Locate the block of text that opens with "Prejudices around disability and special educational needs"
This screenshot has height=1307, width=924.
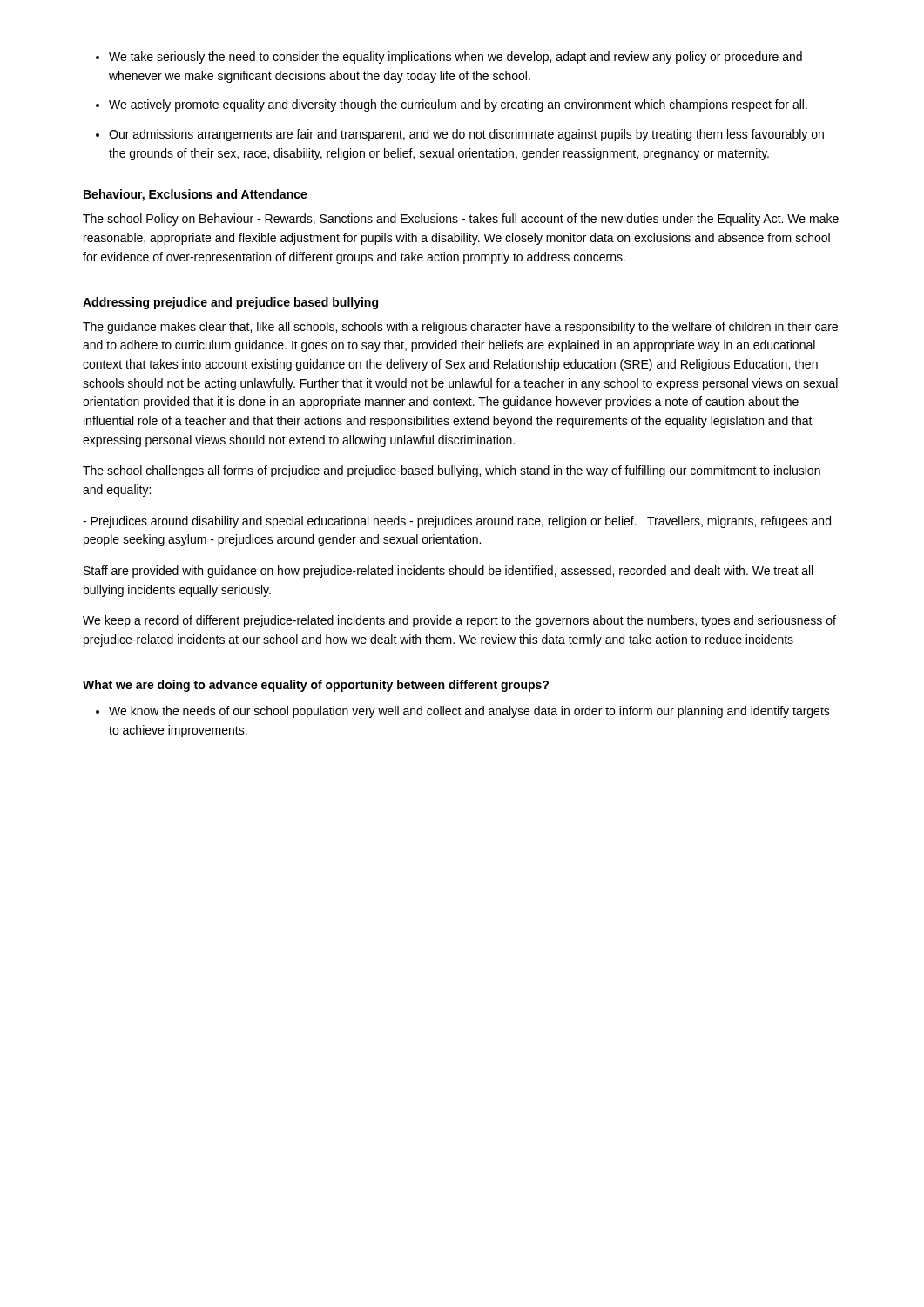[x=457, y=530]
